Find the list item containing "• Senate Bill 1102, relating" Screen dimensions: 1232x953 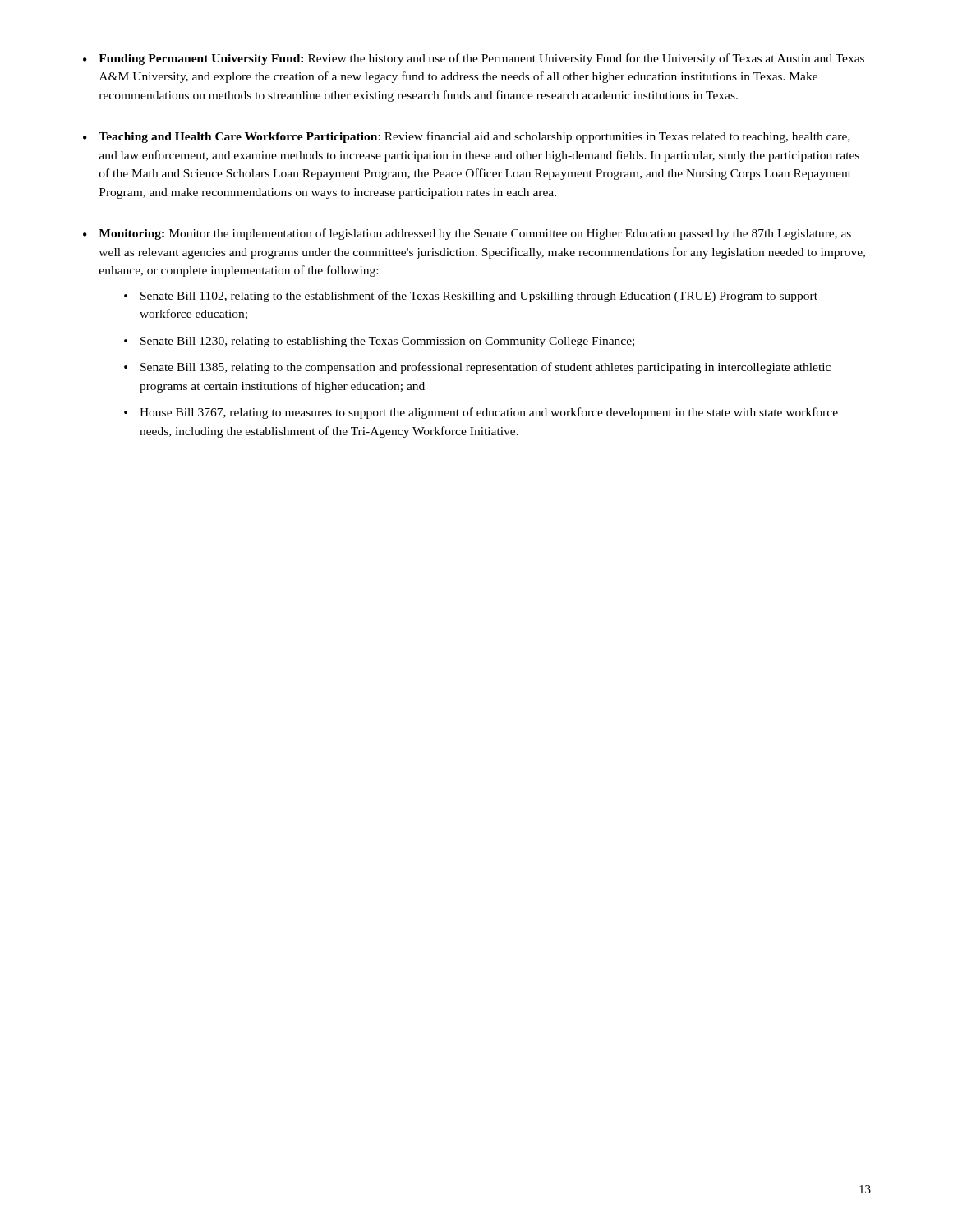[x=497, y=305]
